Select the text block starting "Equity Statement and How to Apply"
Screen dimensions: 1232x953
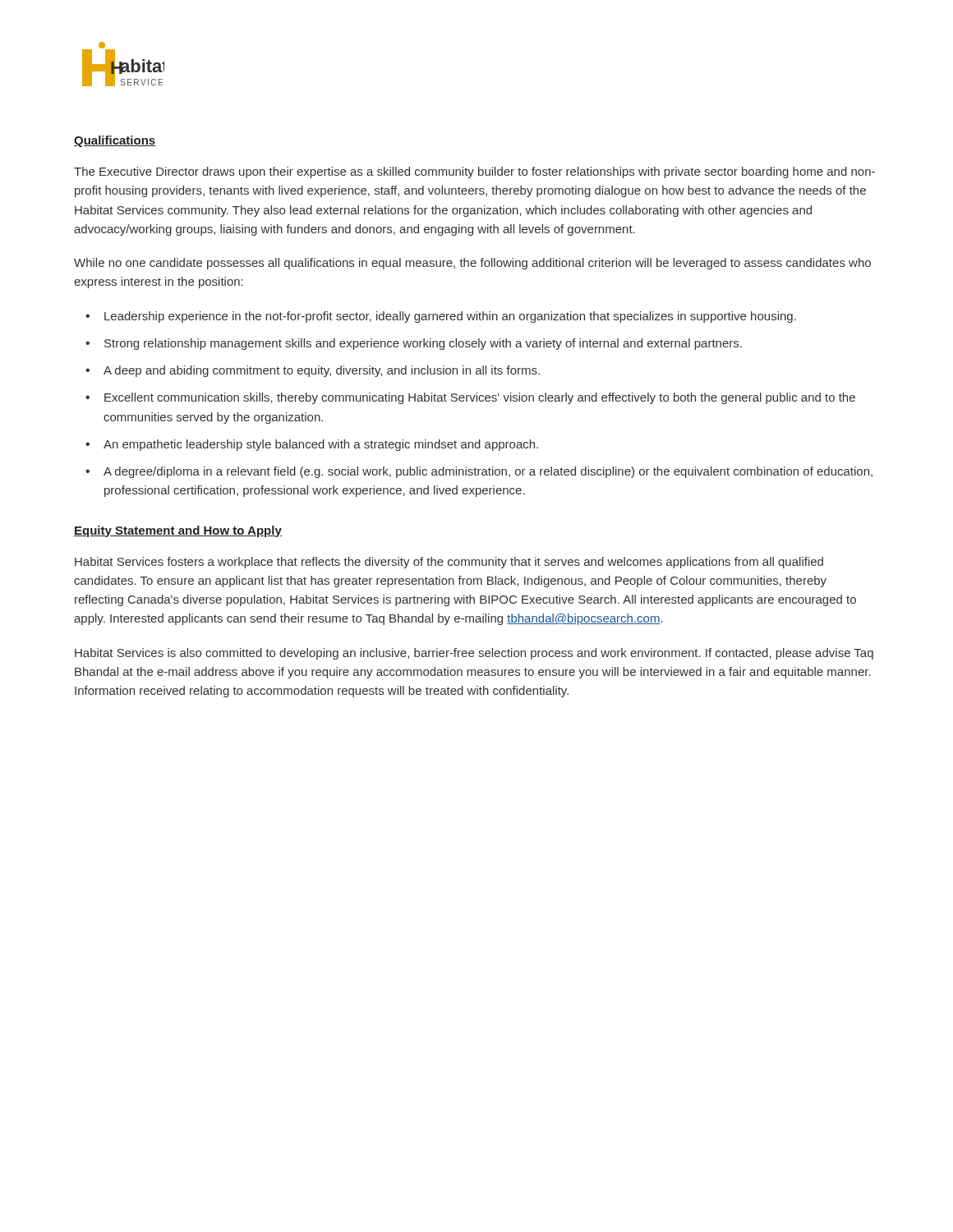tap(178, 530)
